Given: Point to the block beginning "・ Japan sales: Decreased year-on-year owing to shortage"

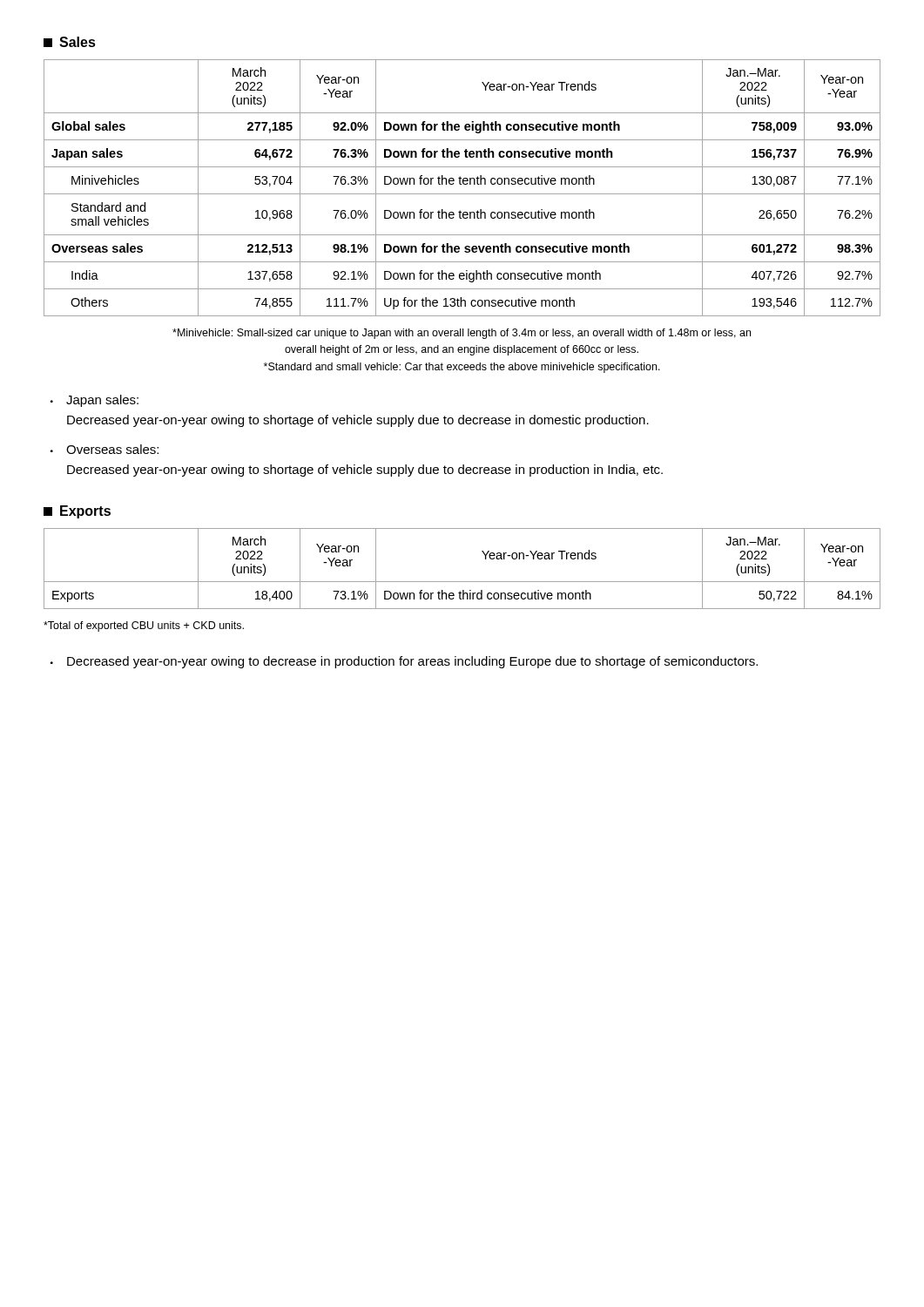Looking at the screenshot, I should point(346,410).
